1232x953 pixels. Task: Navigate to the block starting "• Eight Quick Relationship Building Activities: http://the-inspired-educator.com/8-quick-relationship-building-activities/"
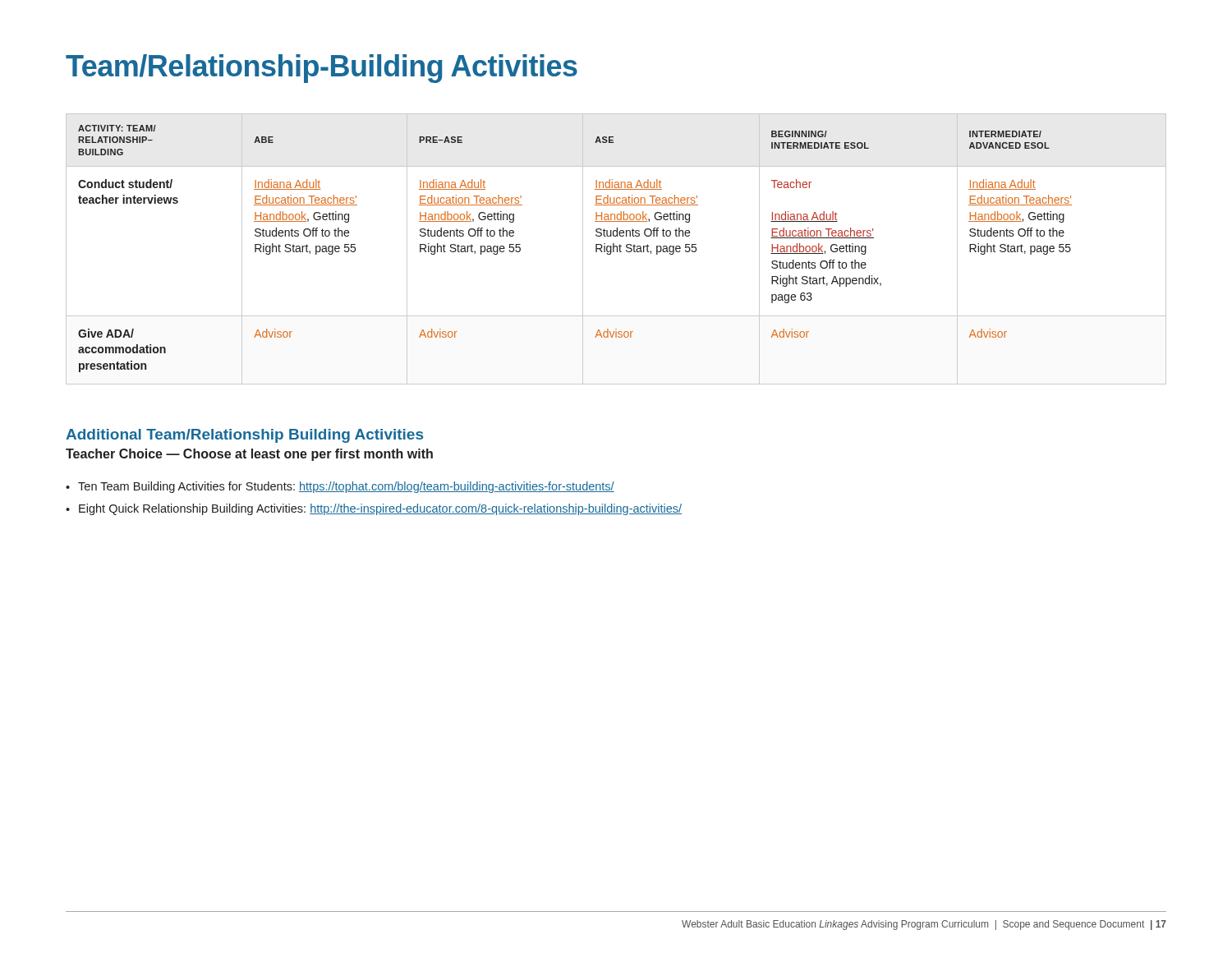374,509
